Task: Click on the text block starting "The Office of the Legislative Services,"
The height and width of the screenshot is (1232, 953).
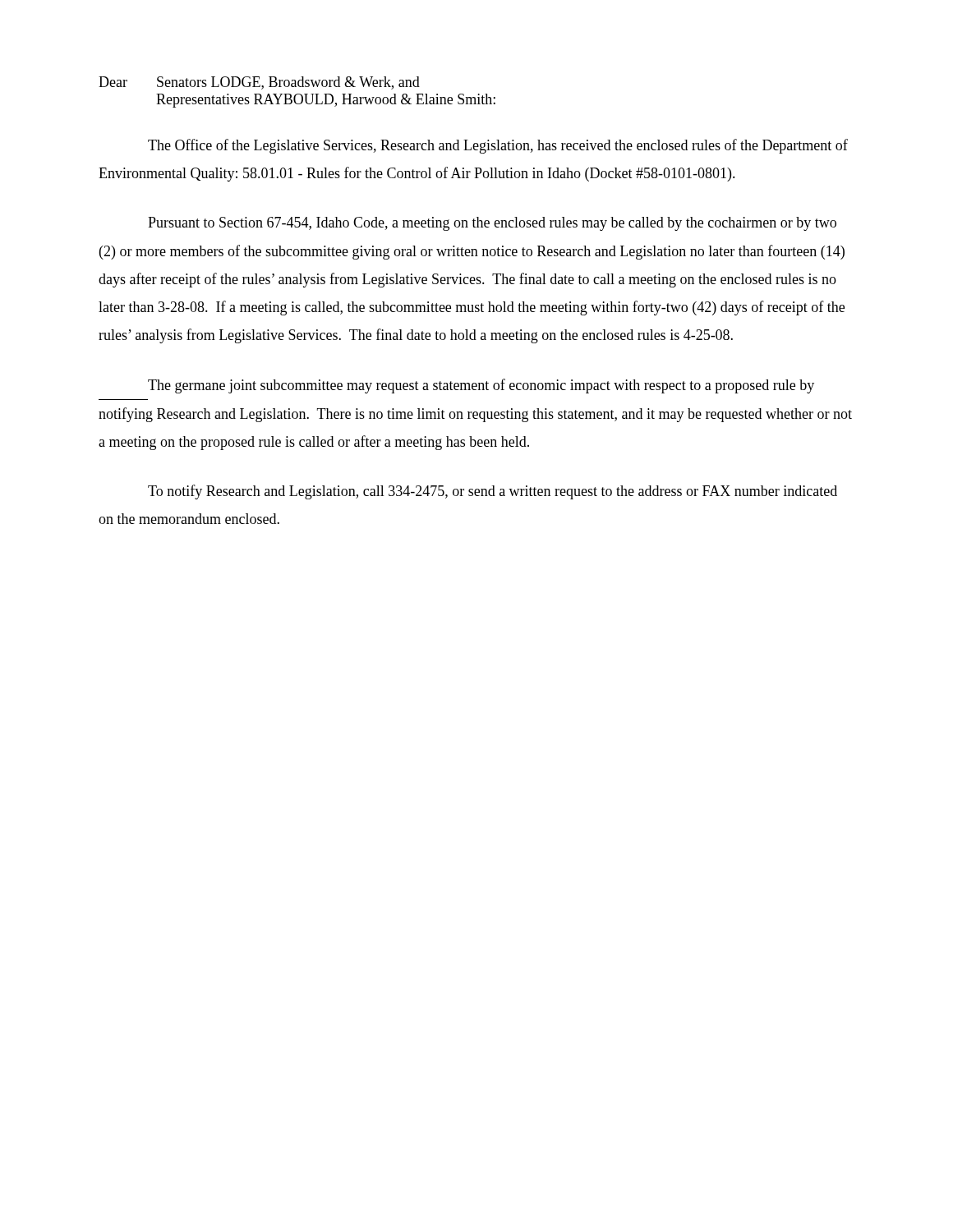Action: [x=473, y=159]
